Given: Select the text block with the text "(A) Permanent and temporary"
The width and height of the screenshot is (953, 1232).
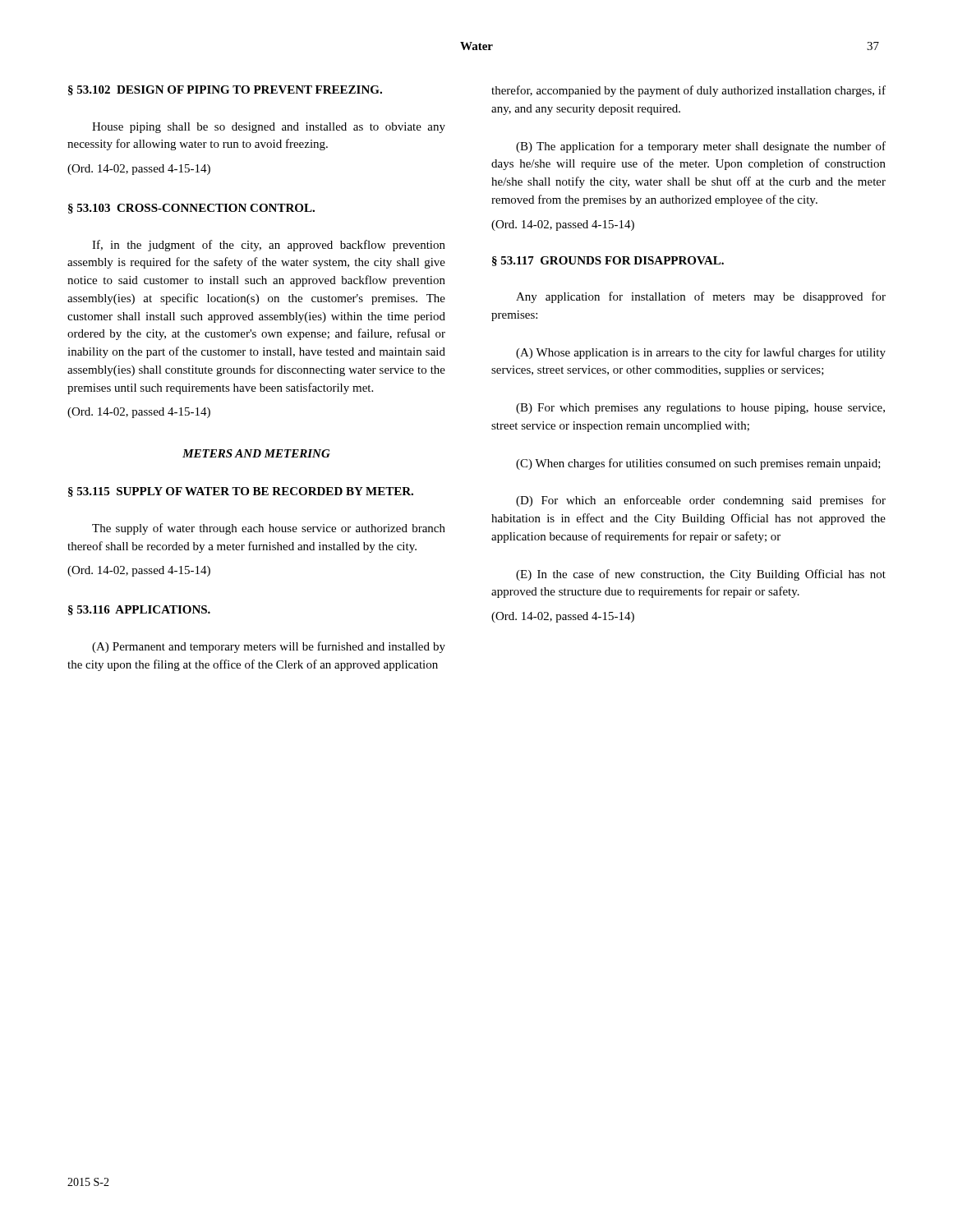Looking at the screenshot, I should click(x=256, y=656).
